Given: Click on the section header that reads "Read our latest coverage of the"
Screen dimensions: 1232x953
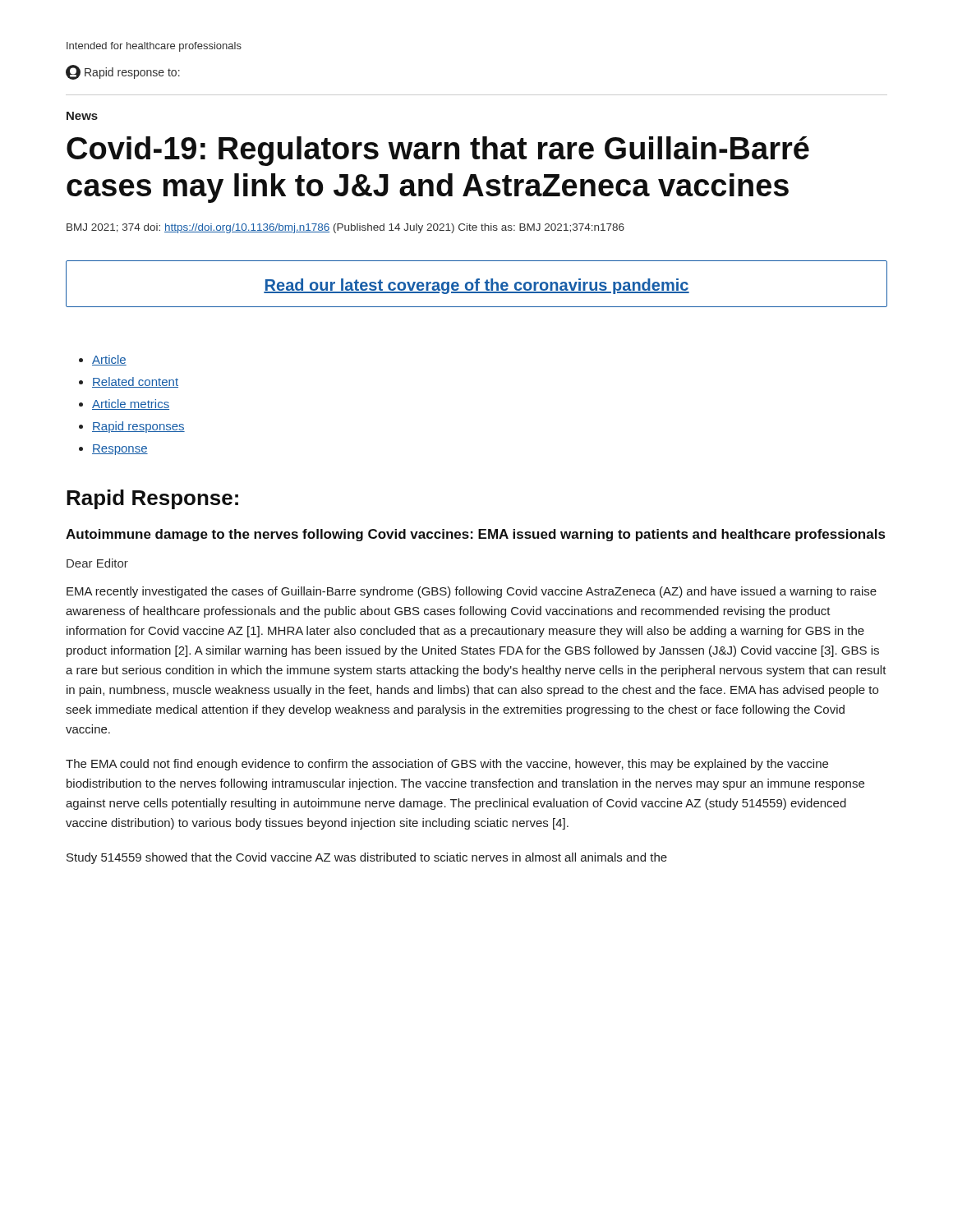Looking at the screenshot, I should [476, 285].
